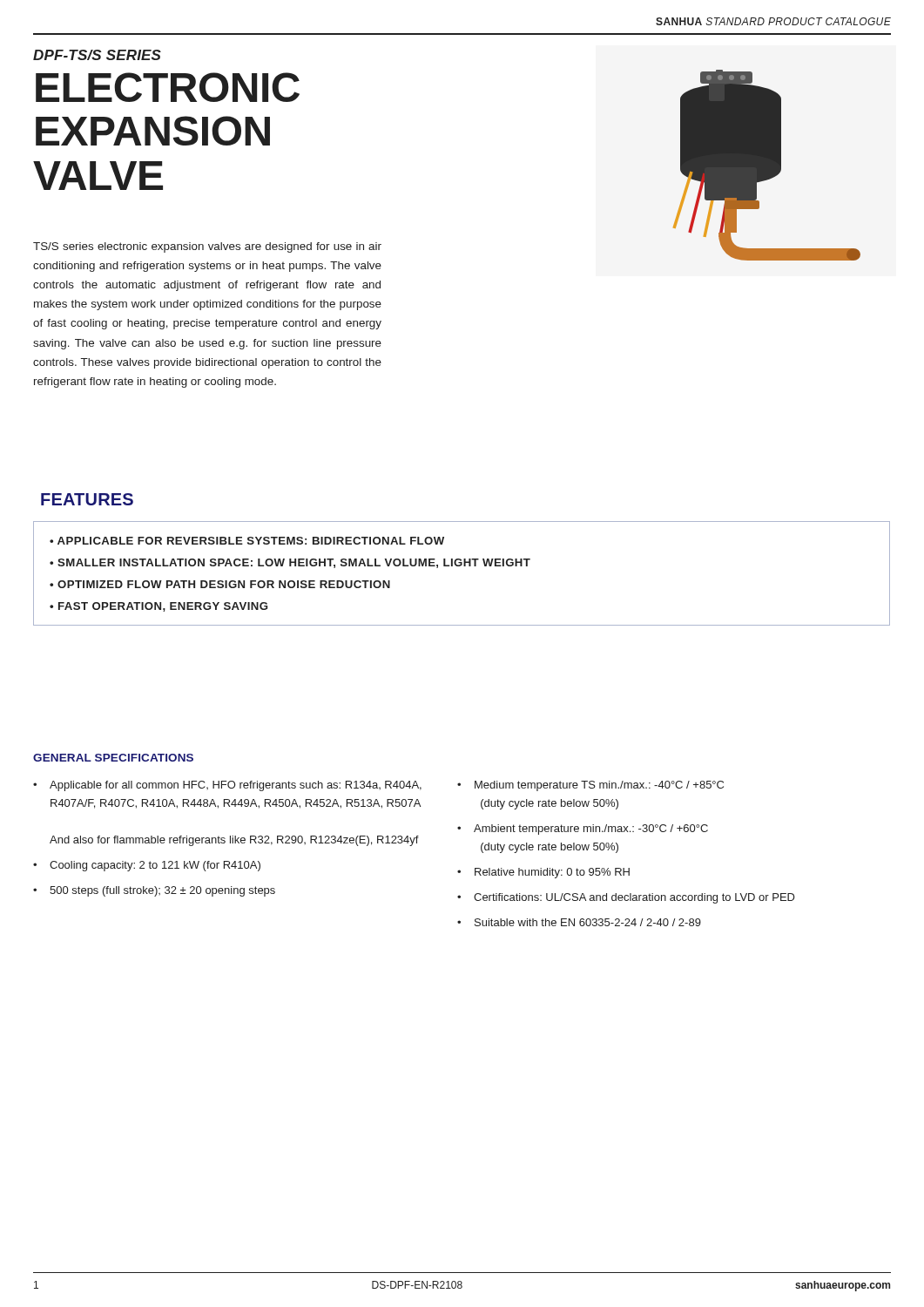The height and width of the screenshot is (1307, 924).
Task: Locate the photo
Action: tap(746, 161)
